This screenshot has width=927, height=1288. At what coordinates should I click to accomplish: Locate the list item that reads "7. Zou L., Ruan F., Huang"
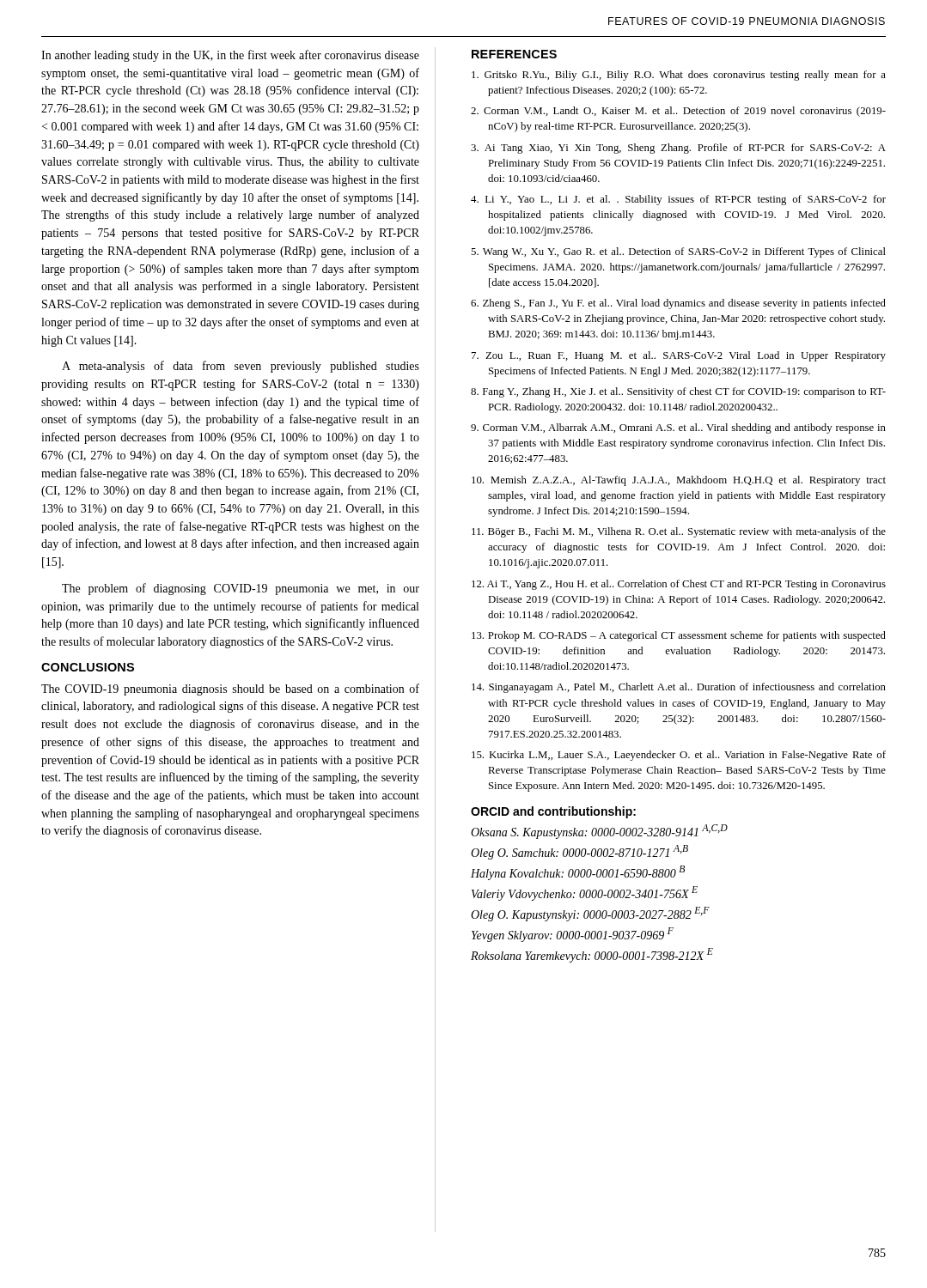pos(678,363)
